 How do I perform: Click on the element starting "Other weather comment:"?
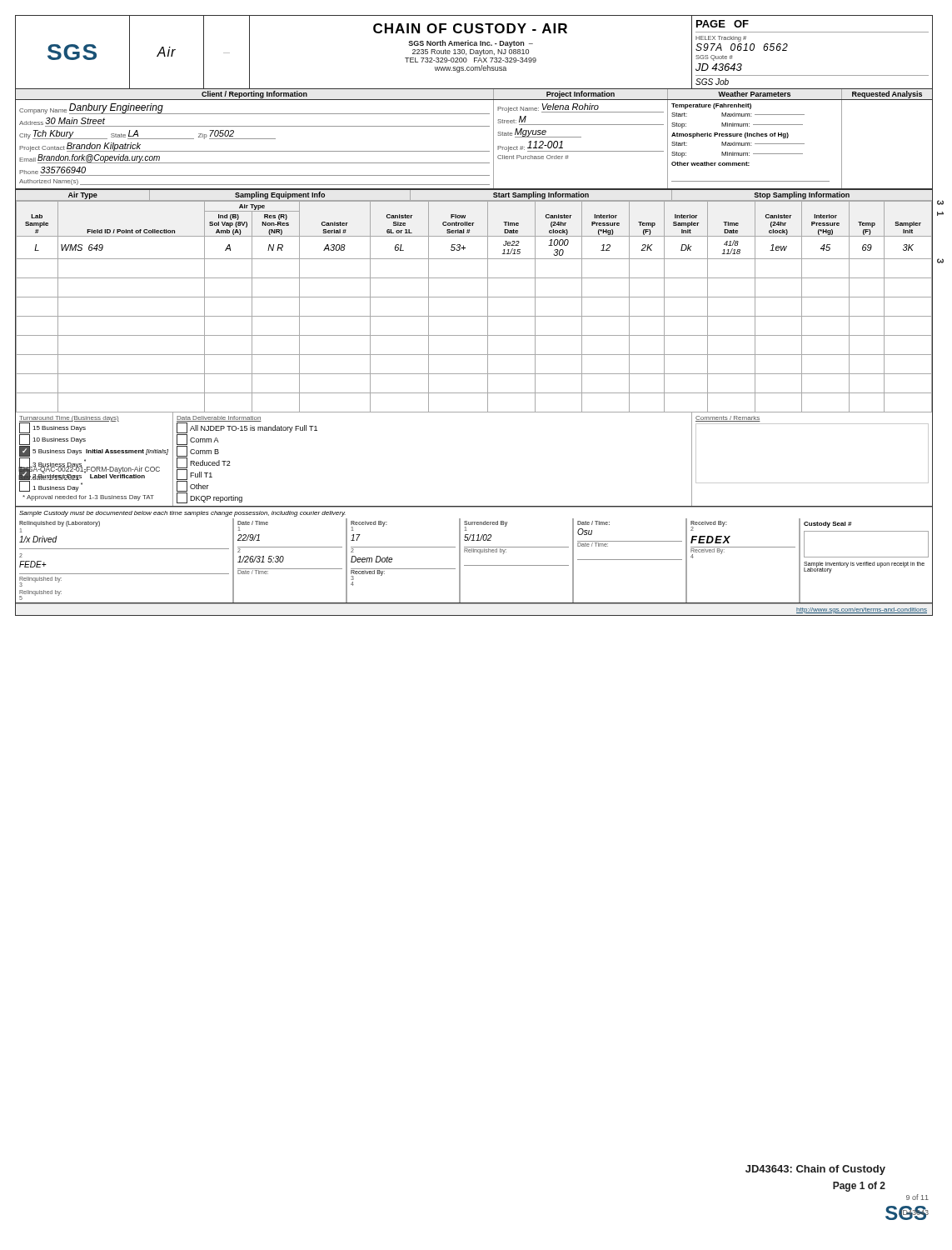pyautogui.click(x=711, y=164)
